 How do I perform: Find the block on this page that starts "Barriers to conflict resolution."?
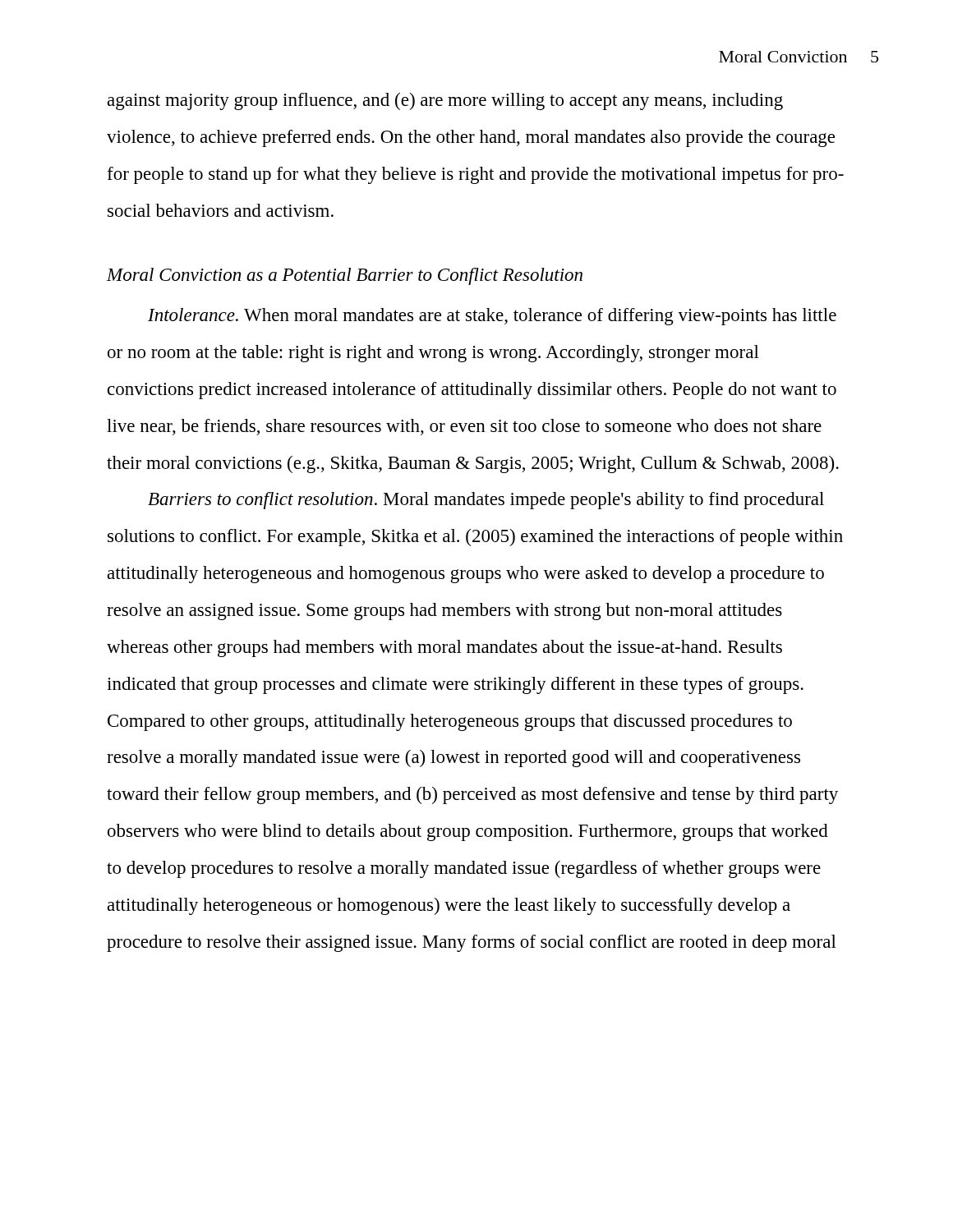476,721
